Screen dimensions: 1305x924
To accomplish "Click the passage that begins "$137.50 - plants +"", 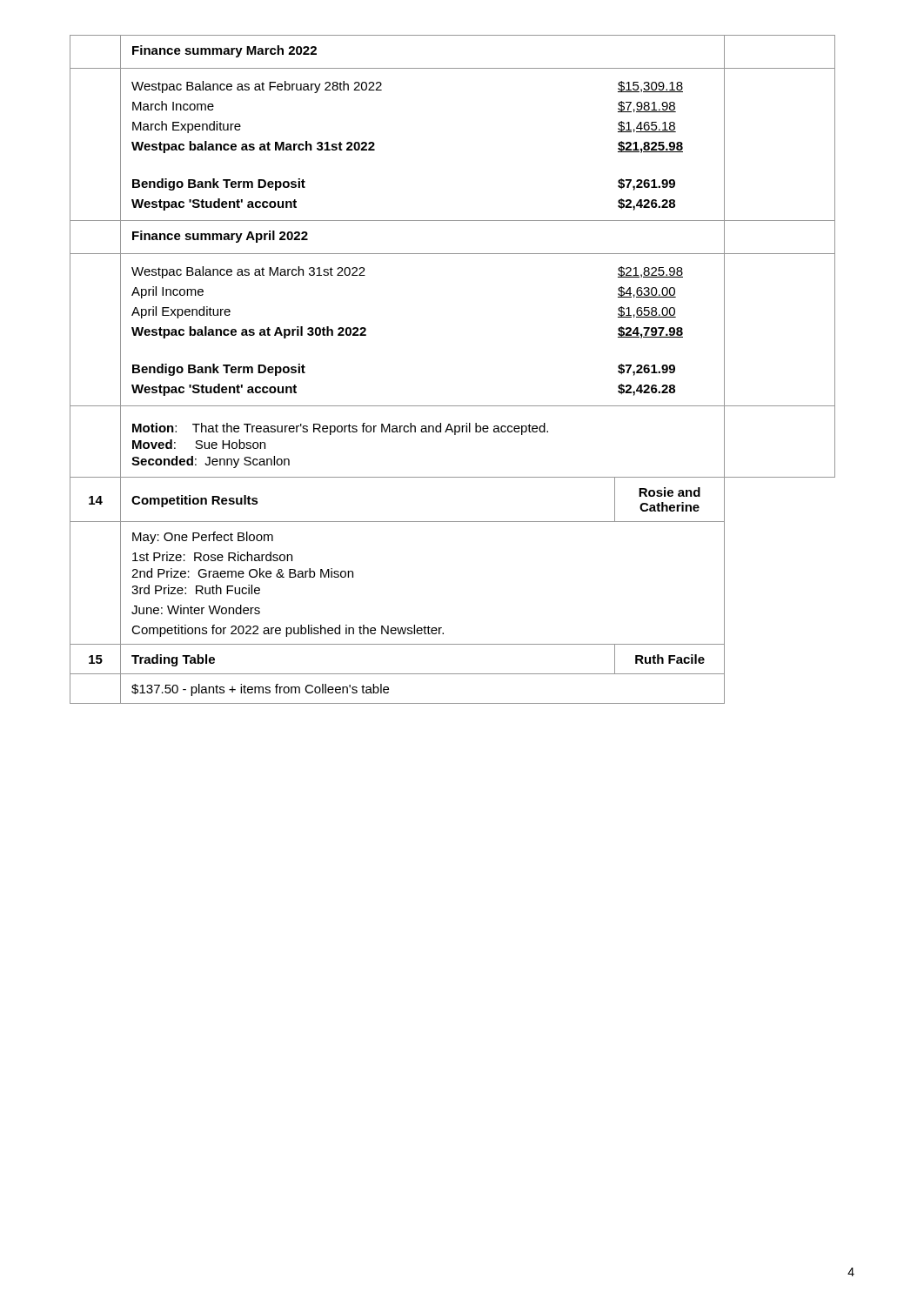I will click(261, 689).
